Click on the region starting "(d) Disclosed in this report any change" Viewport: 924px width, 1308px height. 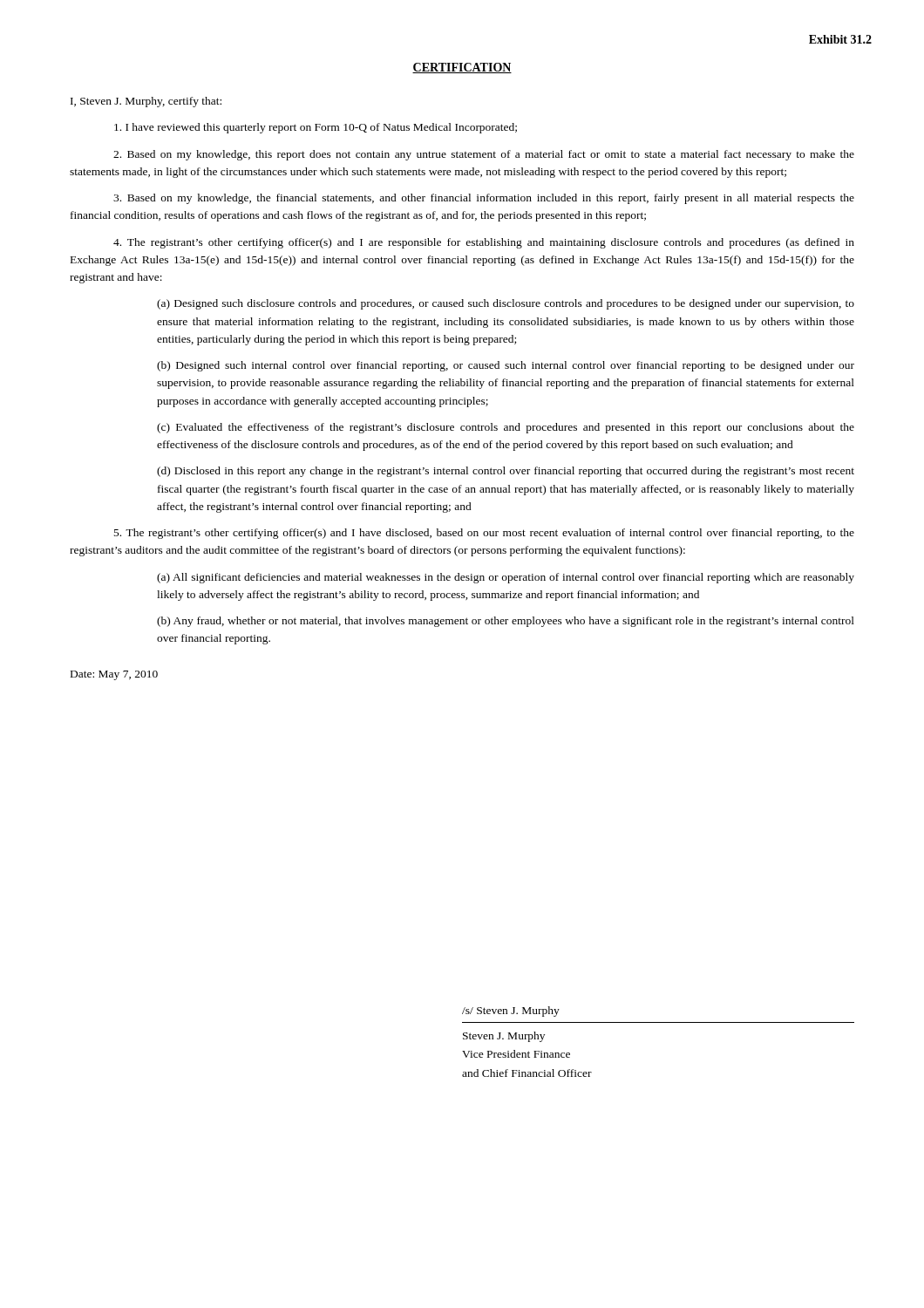pos(506,488)
